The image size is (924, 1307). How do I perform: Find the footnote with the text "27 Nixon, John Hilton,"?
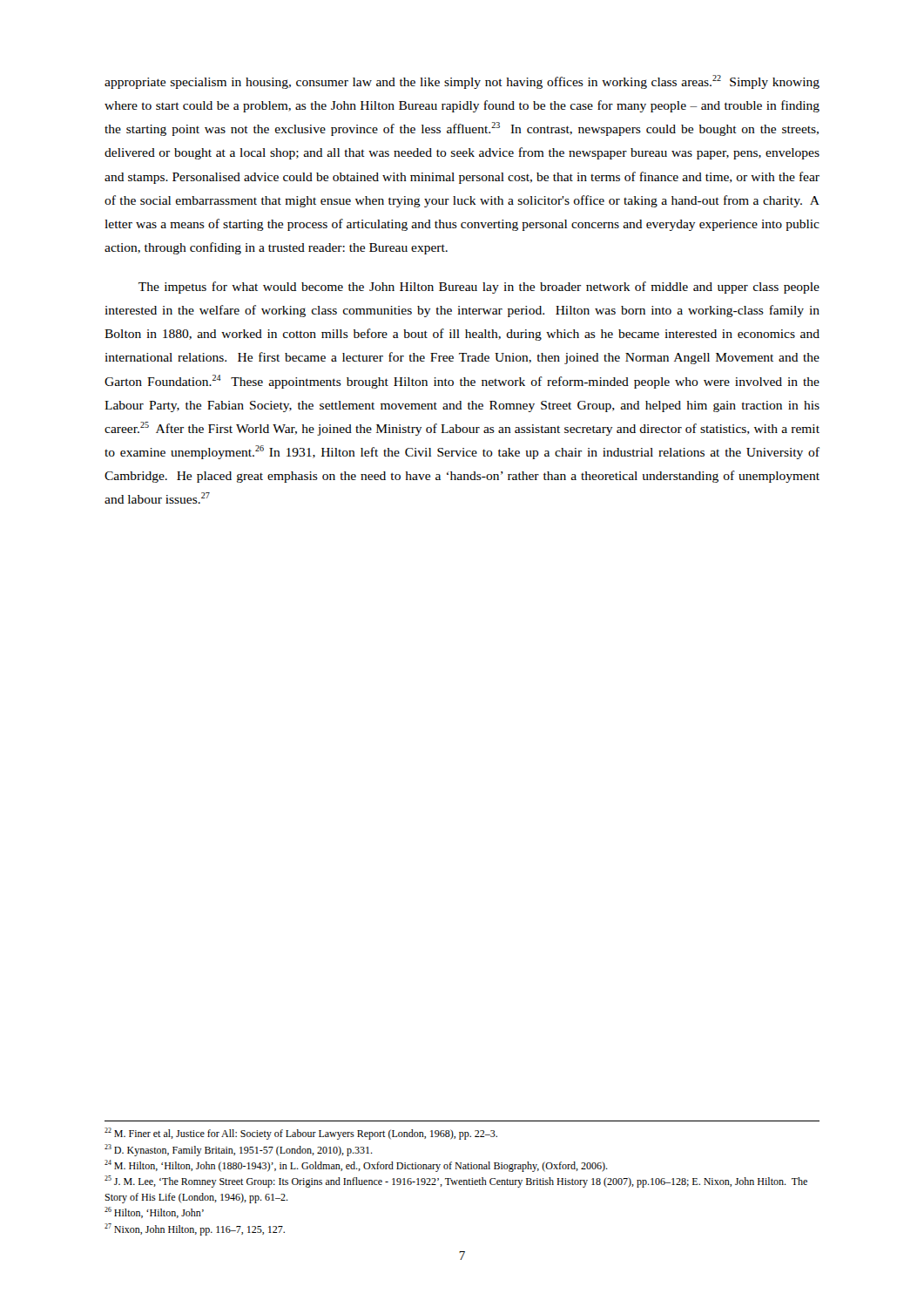coord(195,1229)
